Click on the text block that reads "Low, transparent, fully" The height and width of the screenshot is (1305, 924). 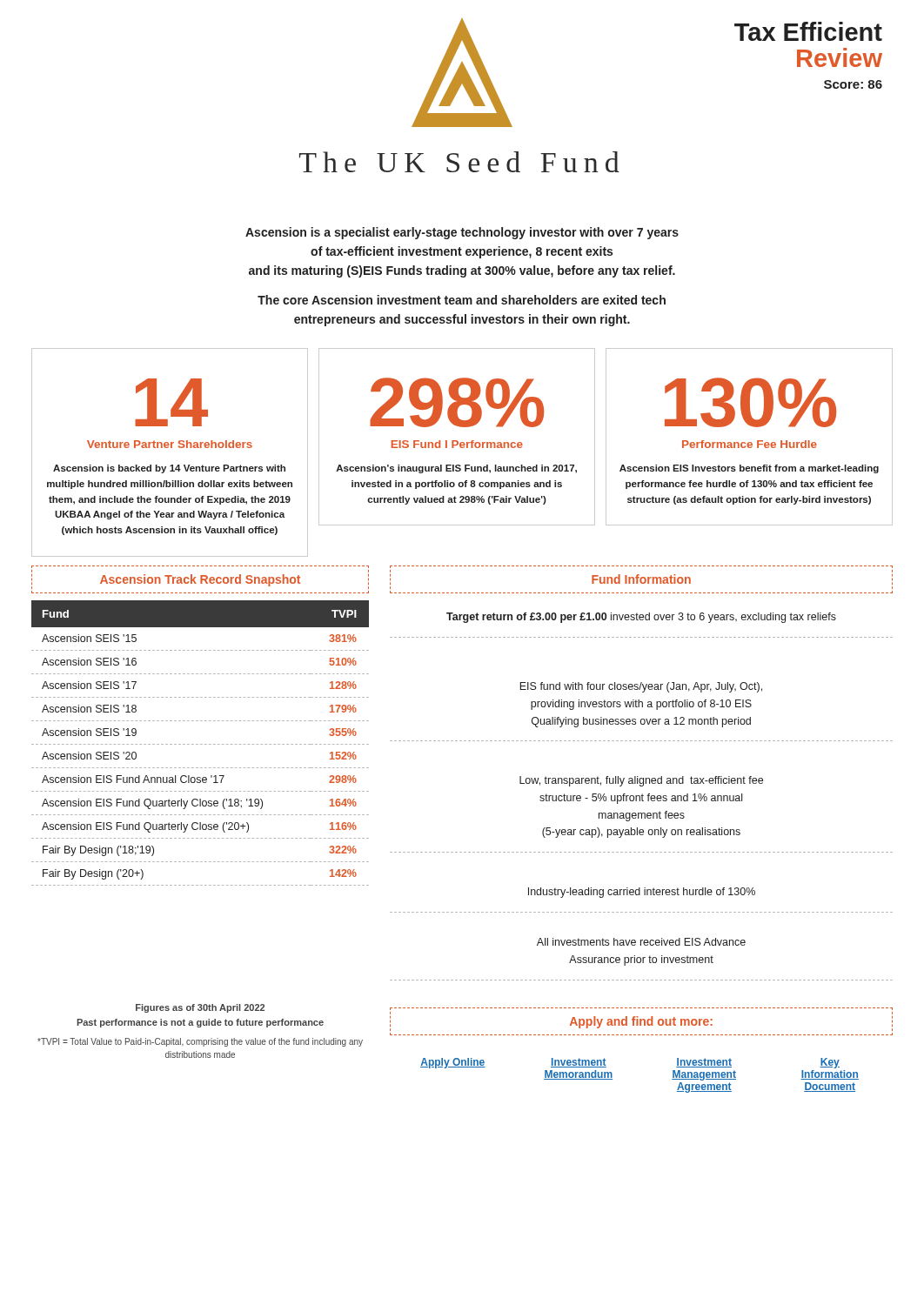pos(641,806)
